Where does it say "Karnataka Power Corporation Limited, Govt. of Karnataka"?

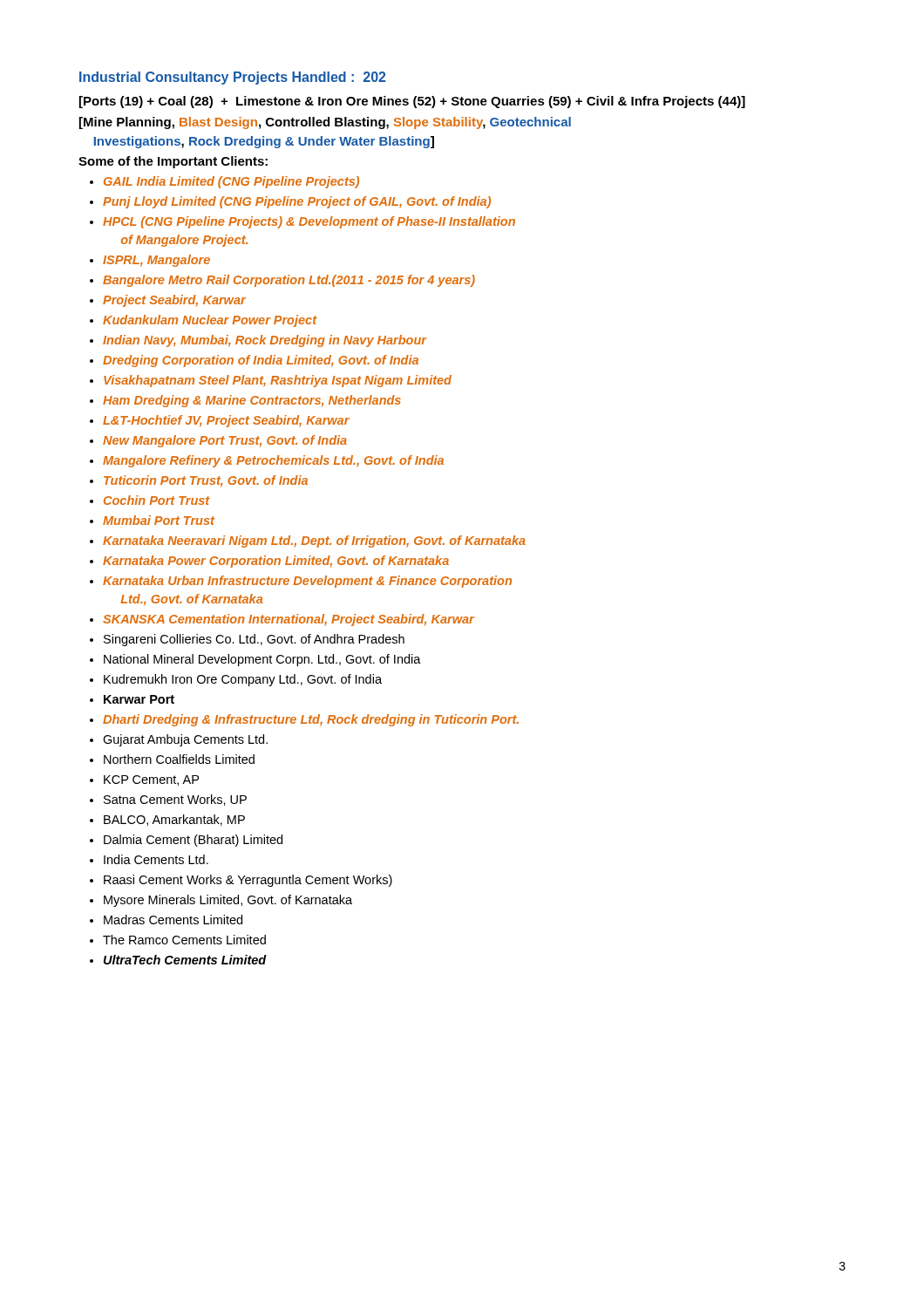tap(276, 561)
